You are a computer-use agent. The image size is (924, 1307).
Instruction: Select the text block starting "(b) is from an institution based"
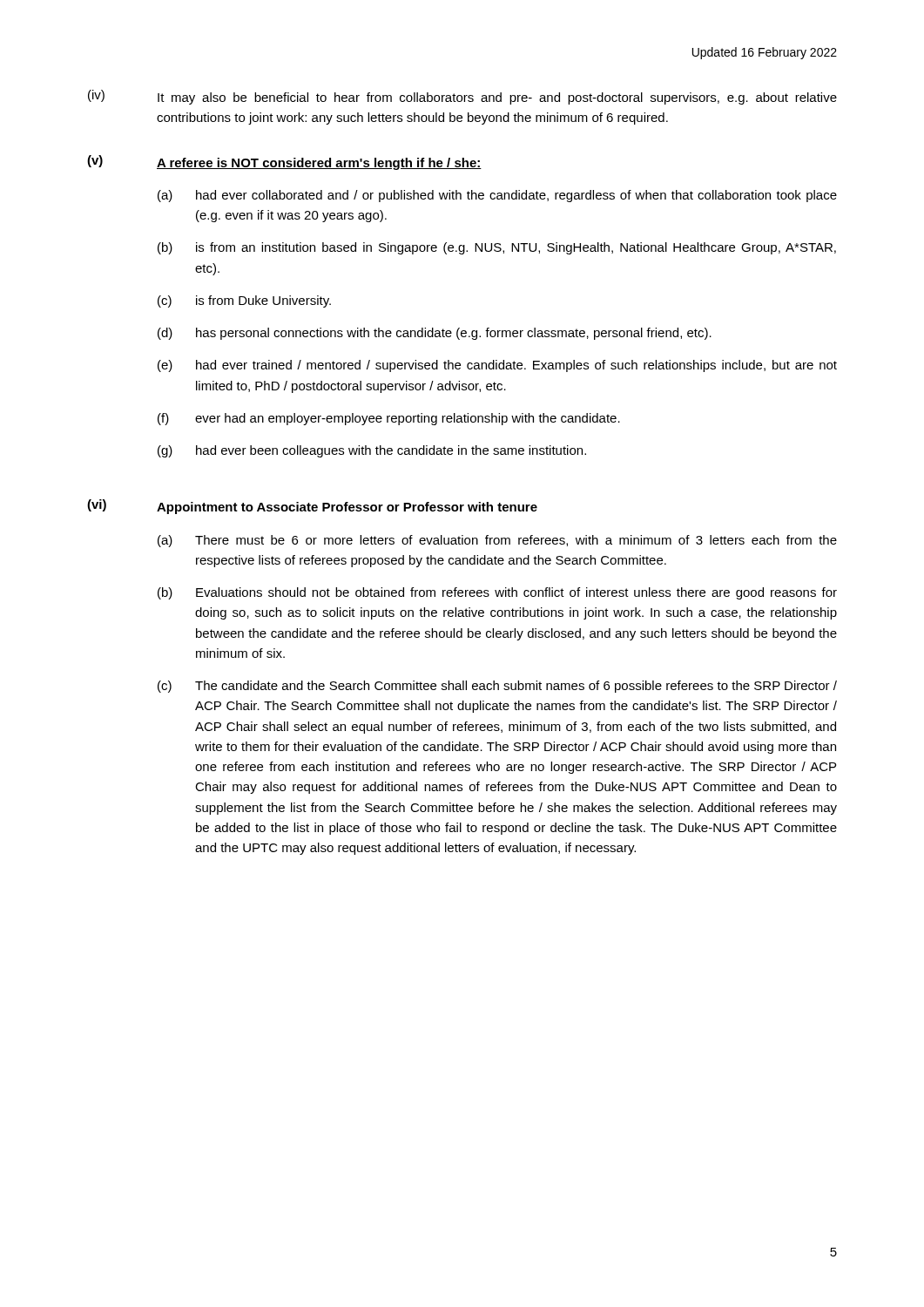click(497, 257)
